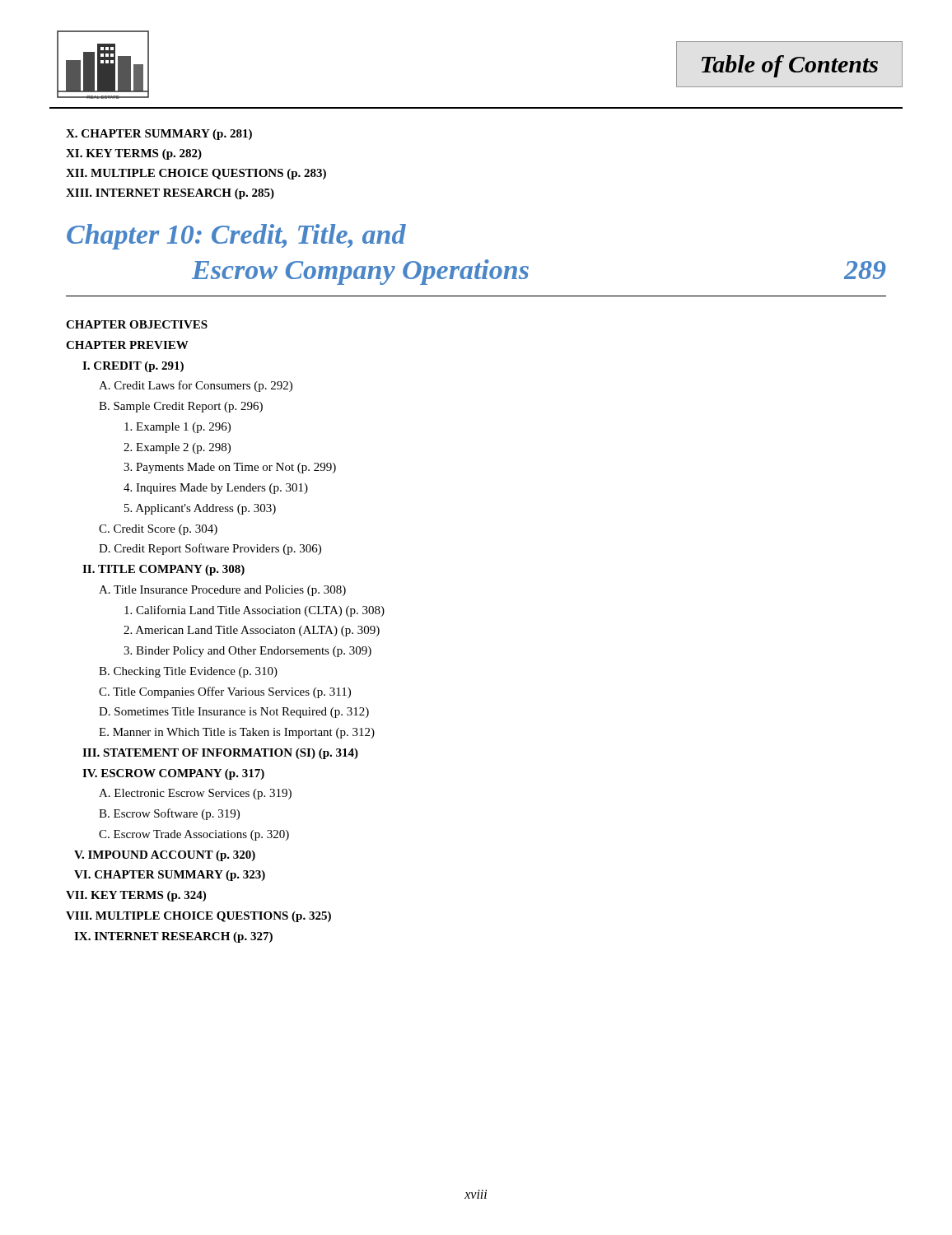Image resolution: width=952 pixels, height=1235 pixels.
Task: Navigate to the element starting "C. Escrow Trade Associations (p. 320)"
Action: (194, 834)
